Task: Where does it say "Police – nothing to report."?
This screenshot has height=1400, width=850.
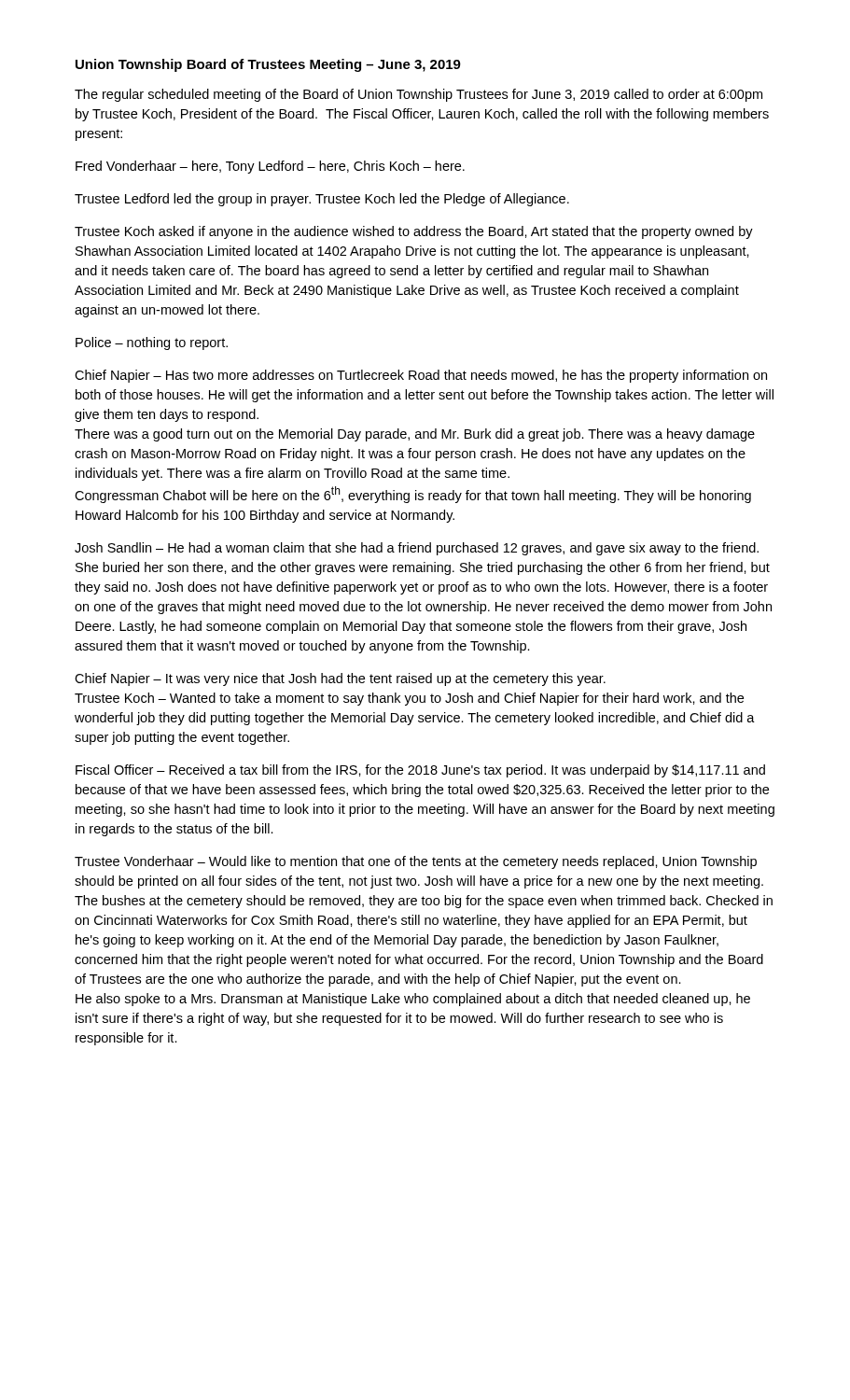Action: 152,343
